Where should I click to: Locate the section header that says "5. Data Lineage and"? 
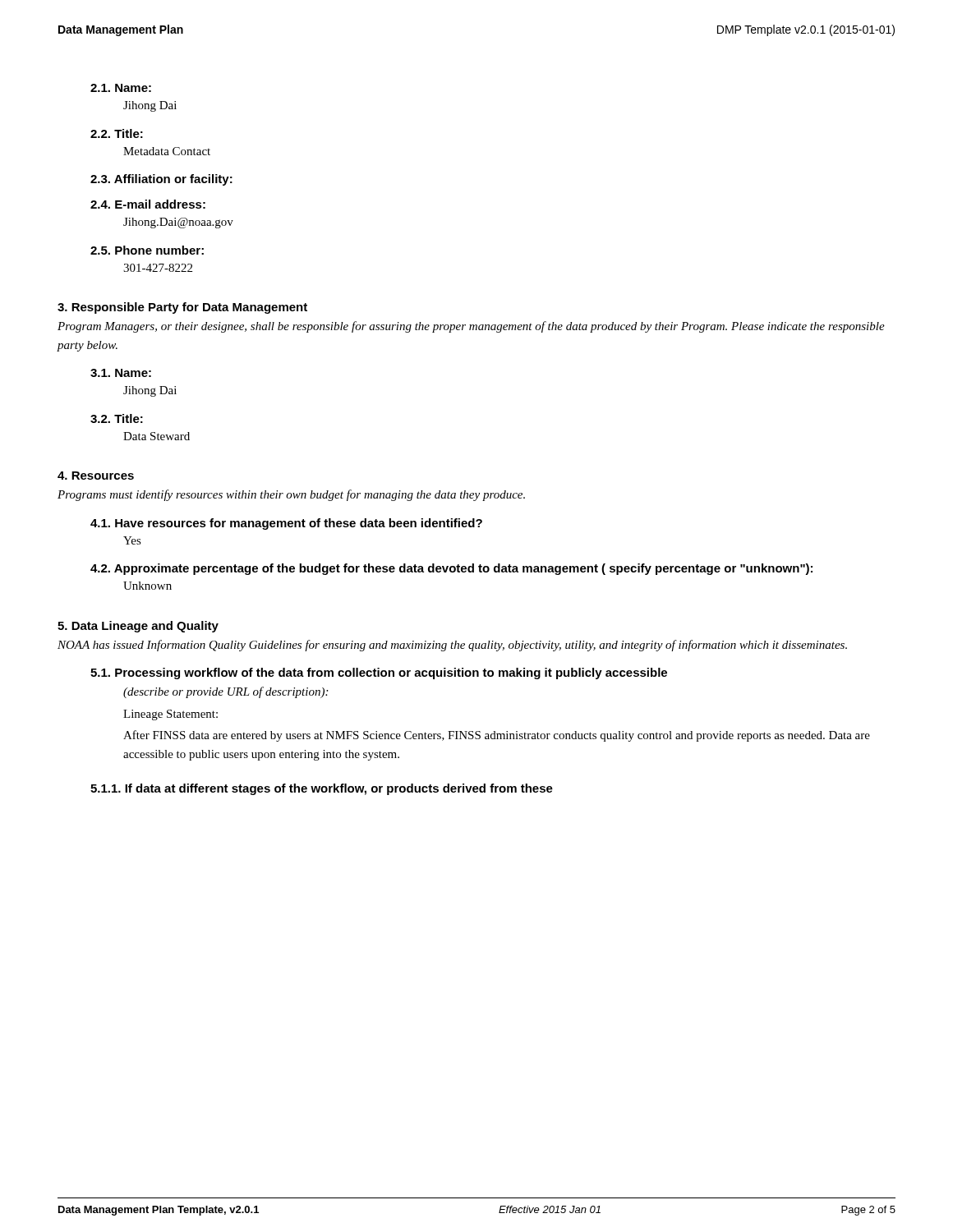(x=138, y=625)
